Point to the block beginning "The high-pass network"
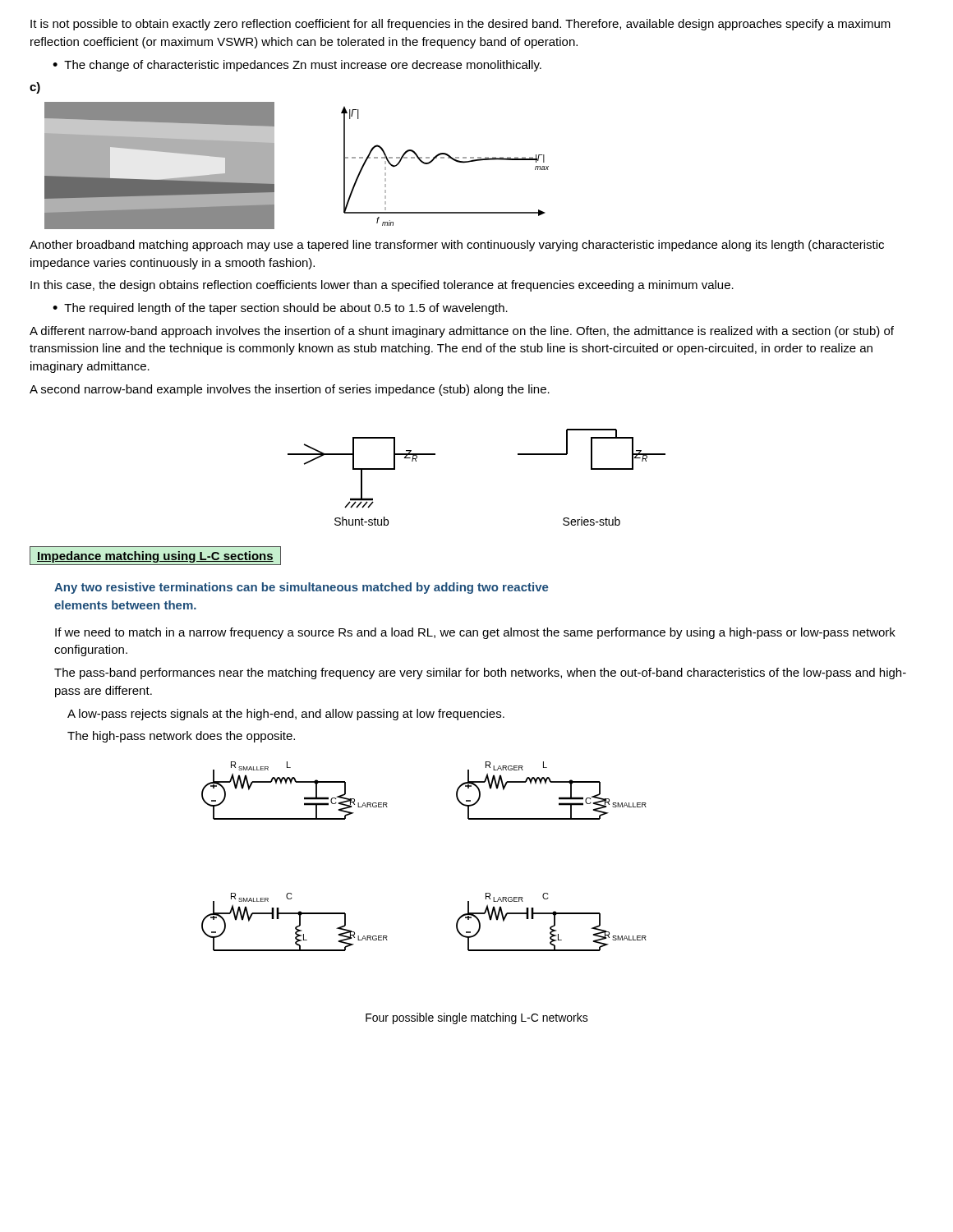 click(182, 736)
